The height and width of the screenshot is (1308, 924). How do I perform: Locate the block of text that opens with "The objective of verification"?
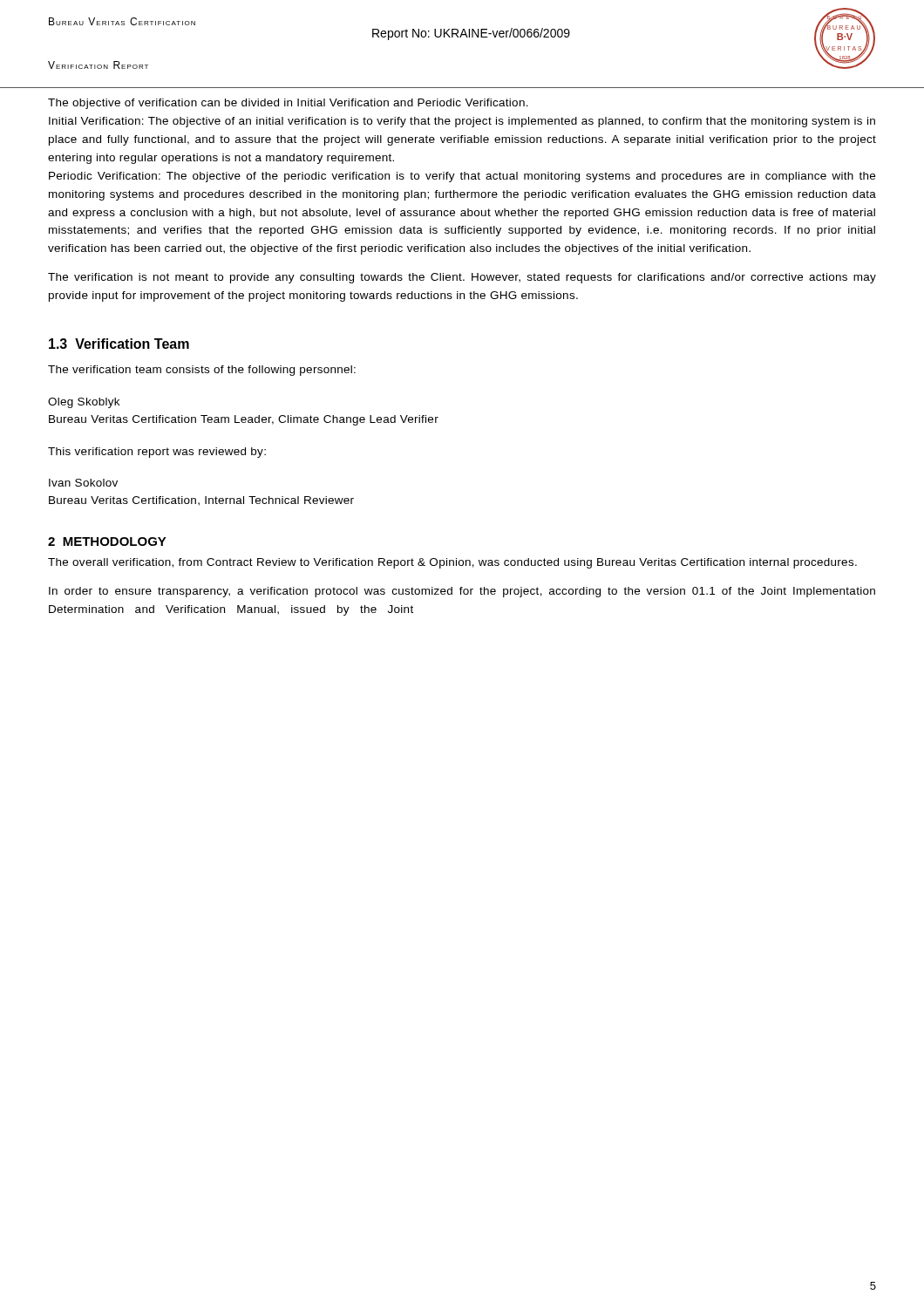(x=462, y=175)
